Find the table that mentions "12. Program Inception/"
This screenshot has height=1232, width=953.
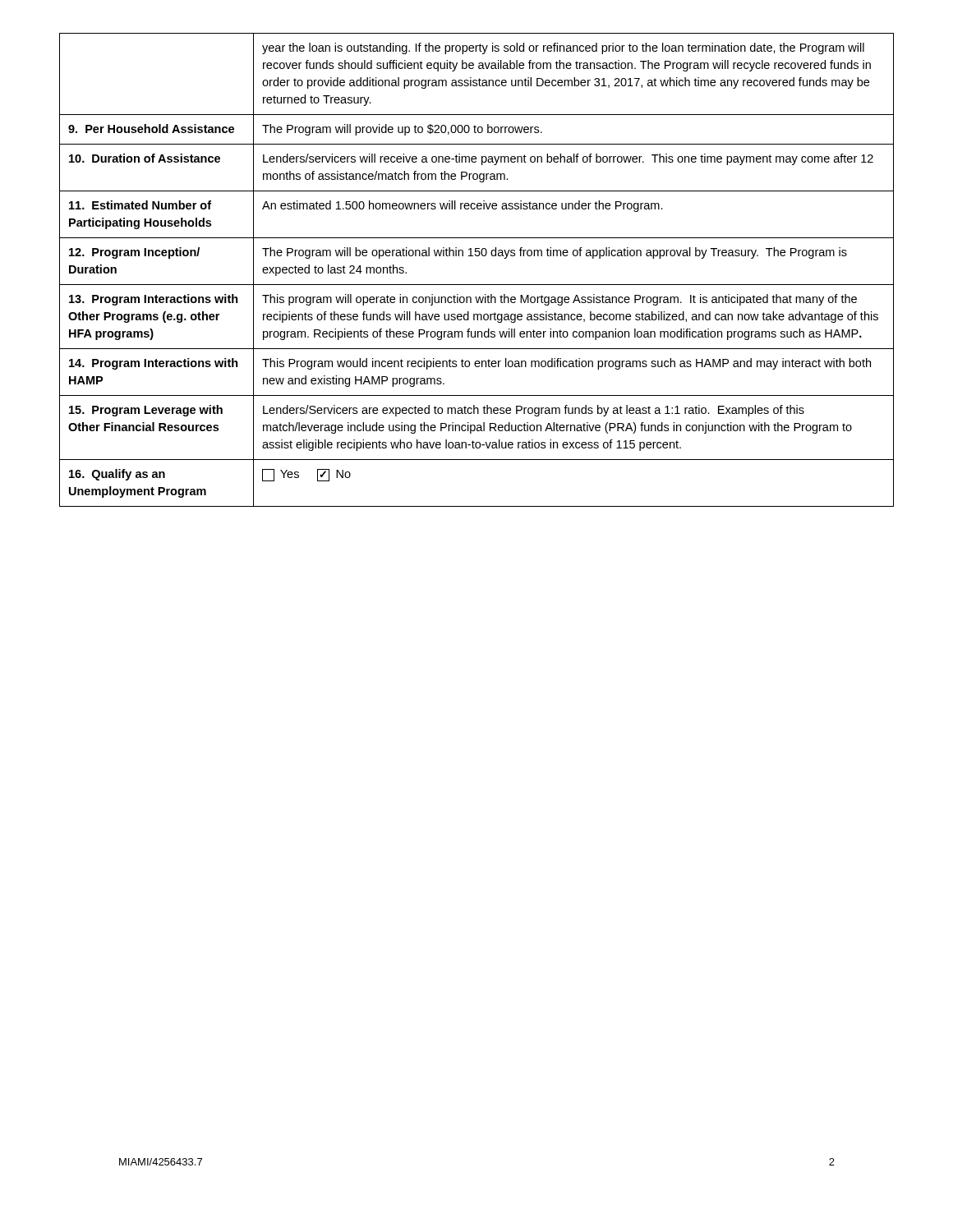476,270
